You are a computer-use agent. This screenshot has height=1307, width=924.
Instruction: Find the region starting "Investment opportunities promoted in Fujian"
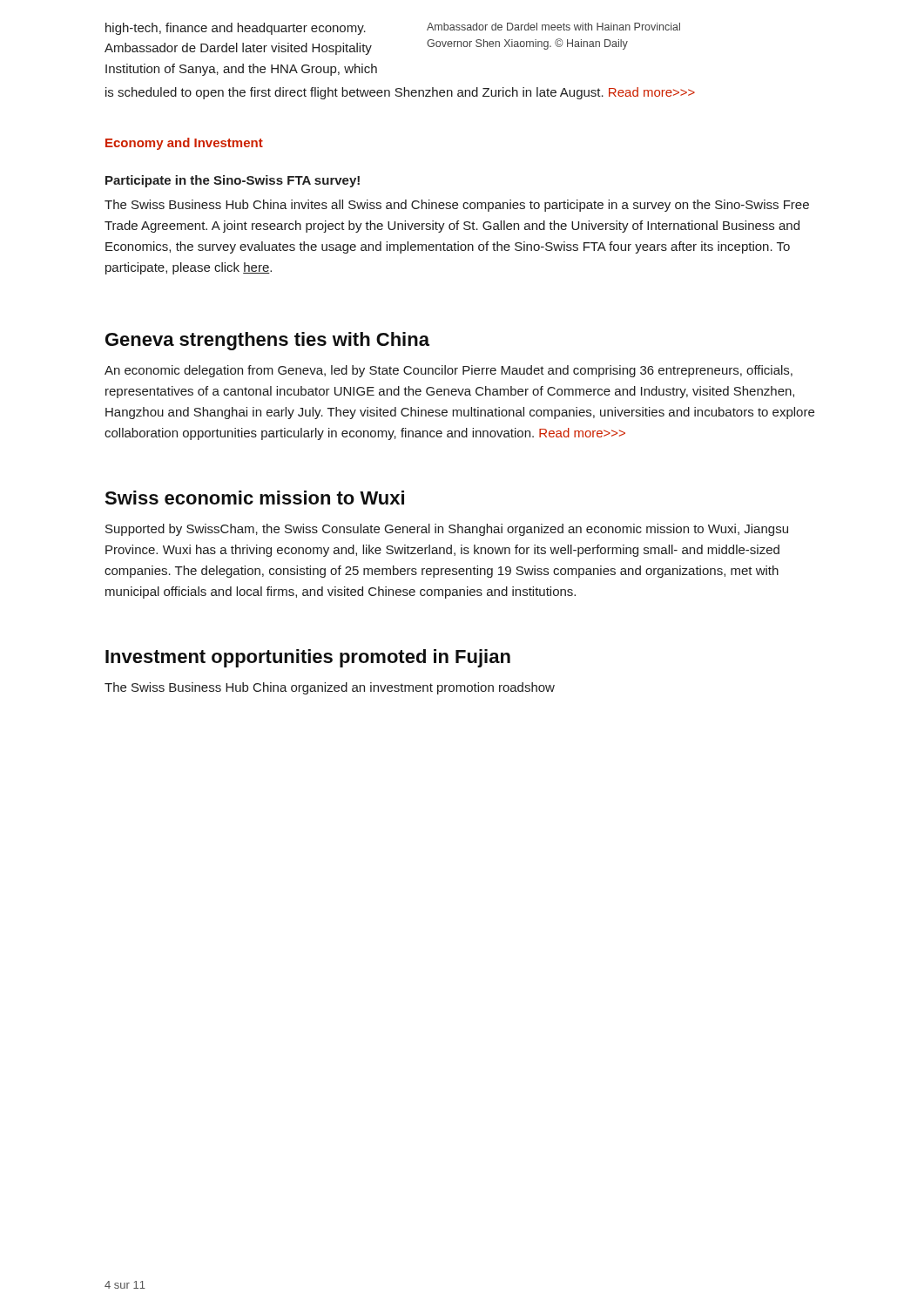(308, 657)
